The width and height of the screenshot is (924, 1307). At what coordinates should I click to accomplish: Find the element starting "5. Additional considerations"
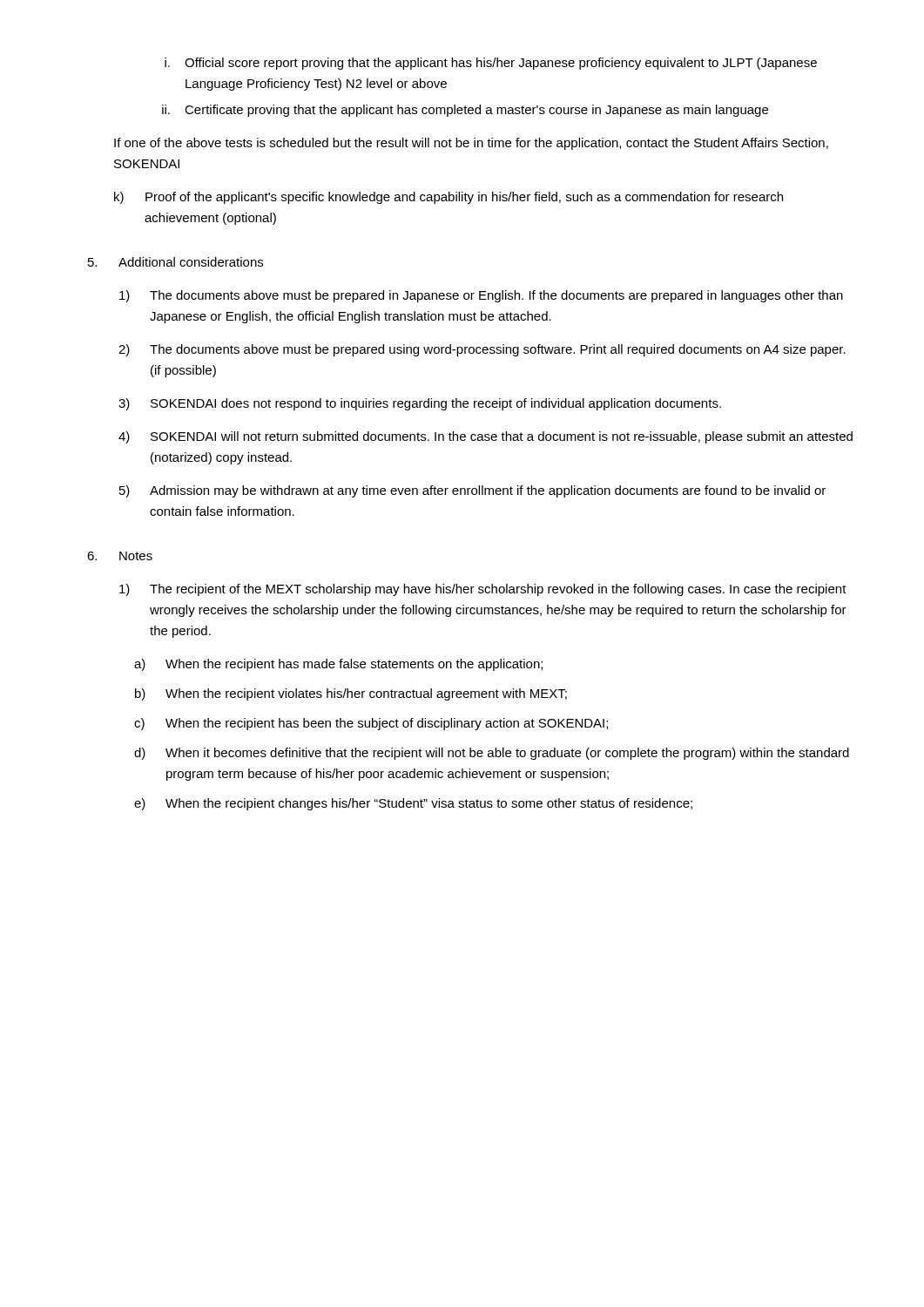[x=175, y=262]
